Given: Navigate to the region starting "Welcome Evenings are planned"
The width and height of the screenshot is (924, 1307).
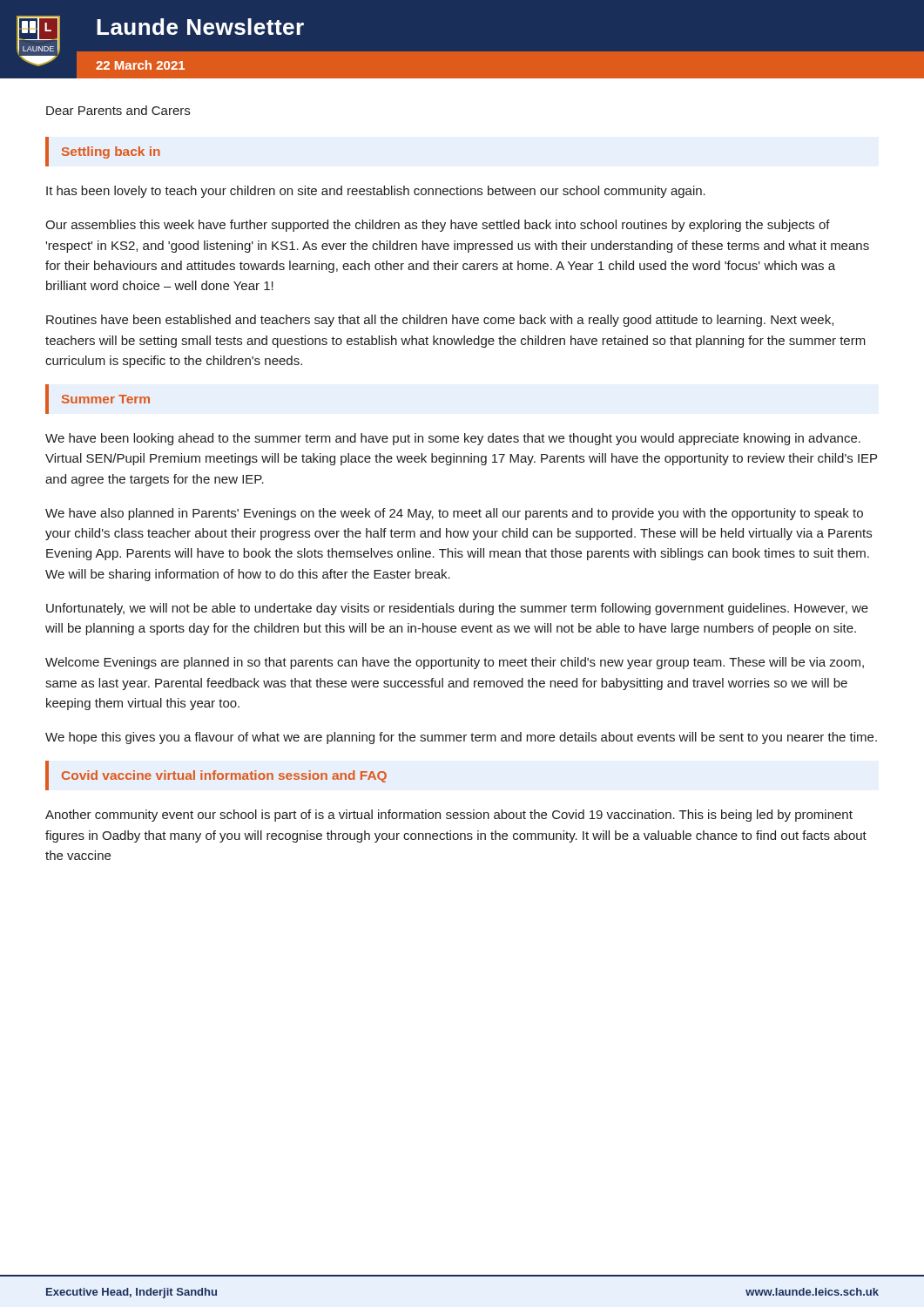Looking at the screenshot, I should click(455, 682).
